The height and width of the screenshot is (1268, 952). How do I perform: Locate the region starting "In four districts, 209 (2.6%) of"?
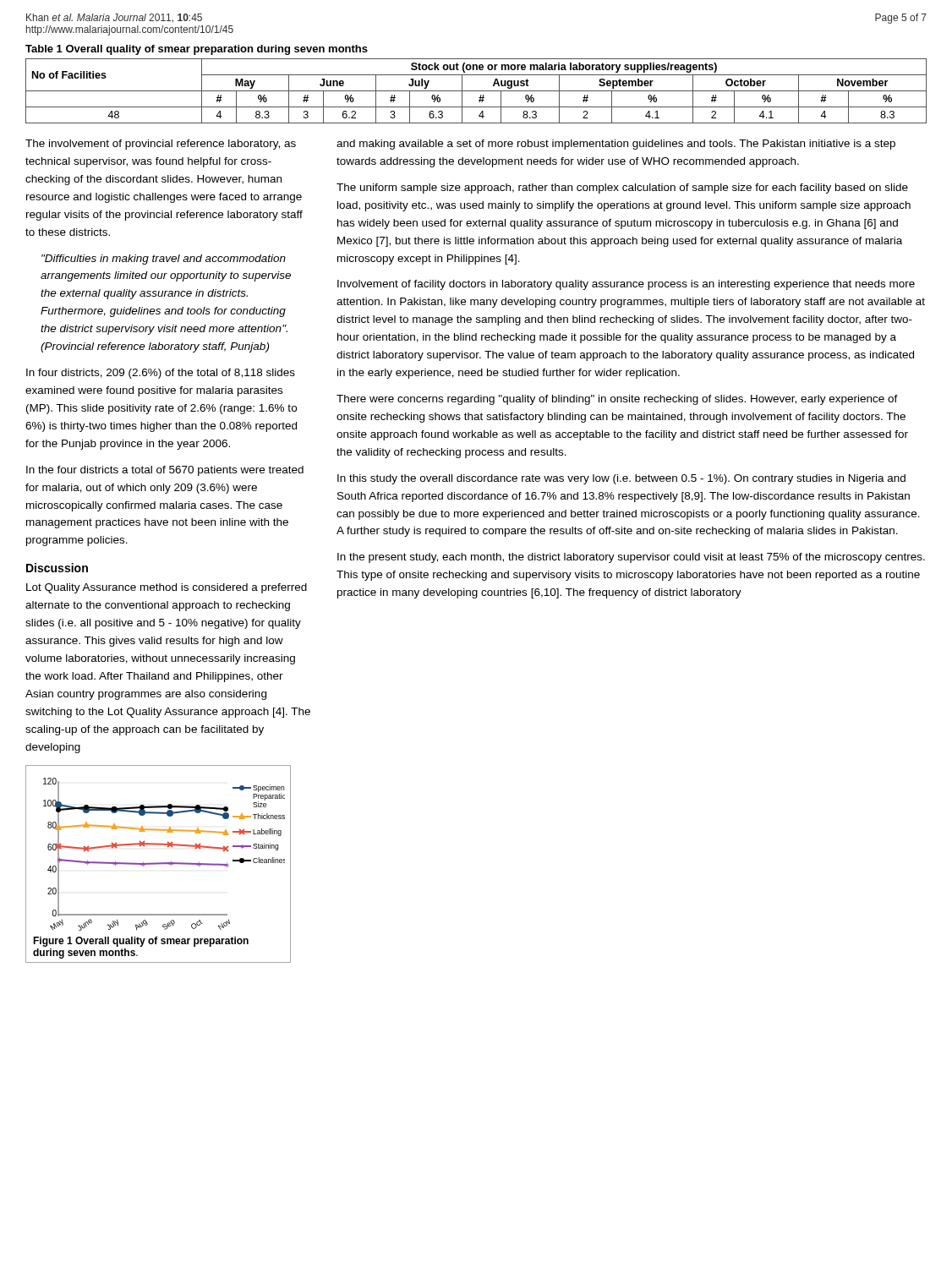coord(161,408)
